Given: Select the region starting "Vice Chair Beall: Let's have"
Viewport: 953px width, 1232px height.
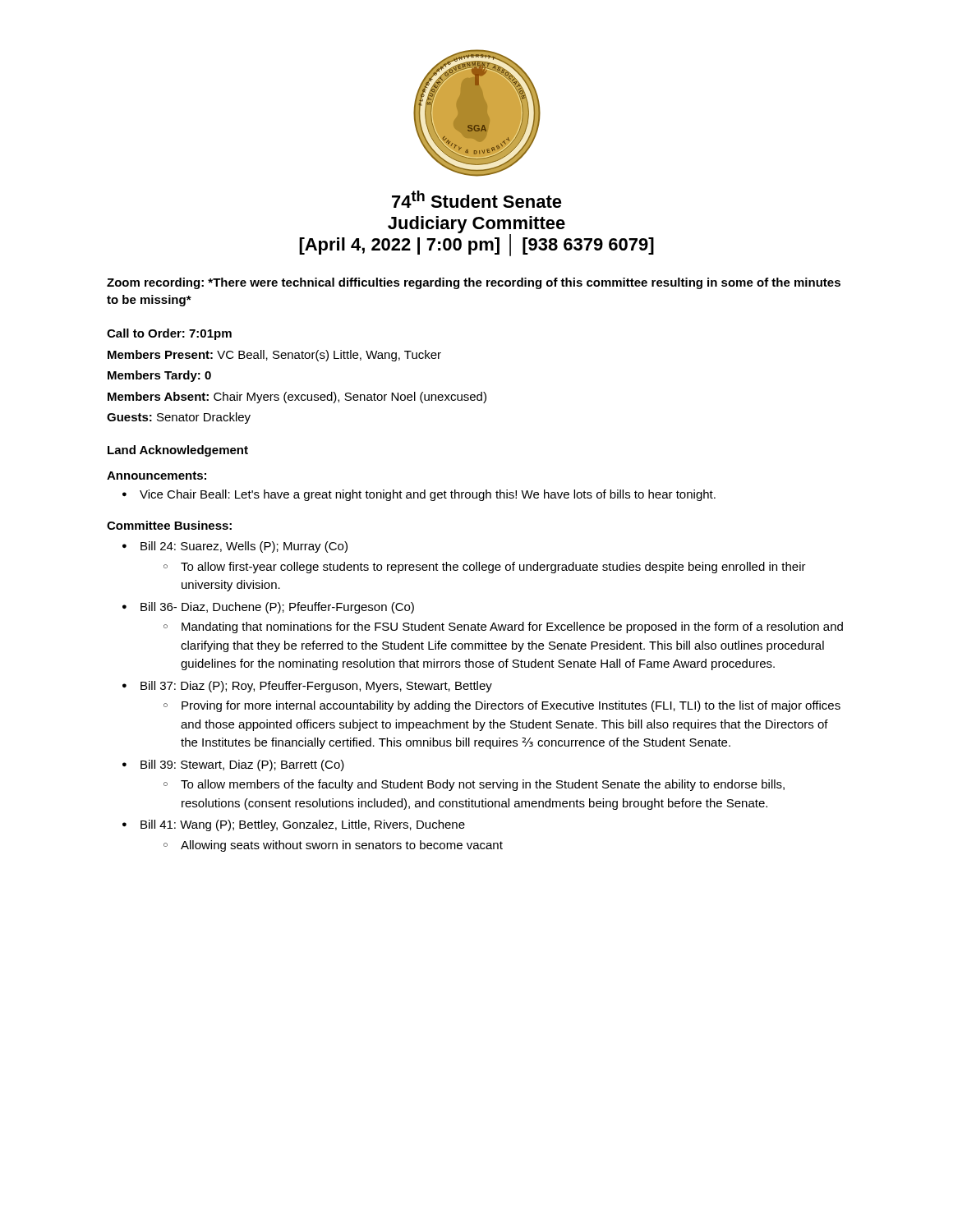Looking at the screenshot, I should tap(428, 494).
